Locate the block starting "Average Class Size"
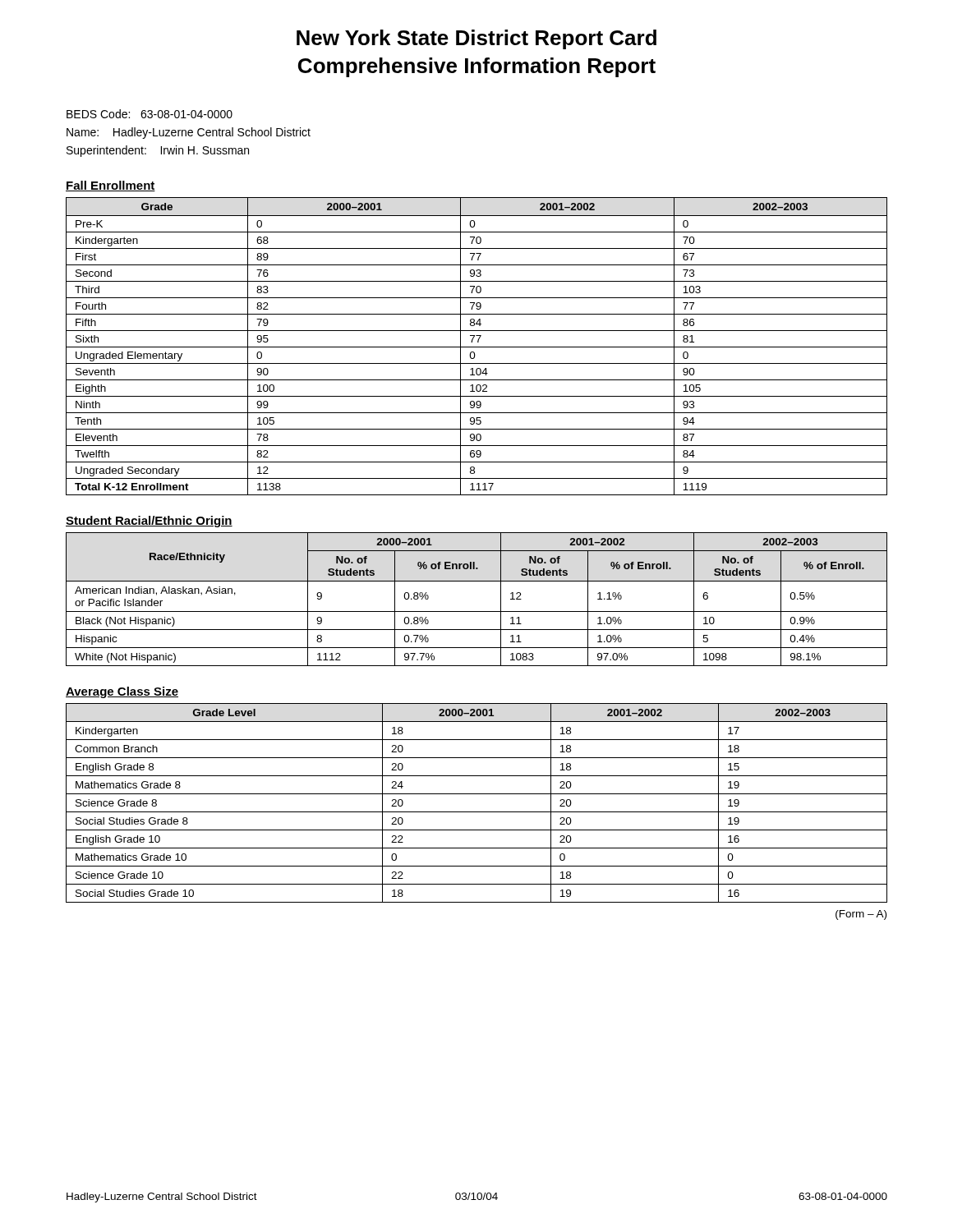953x1232 pixels. click(x=122, y=691)
